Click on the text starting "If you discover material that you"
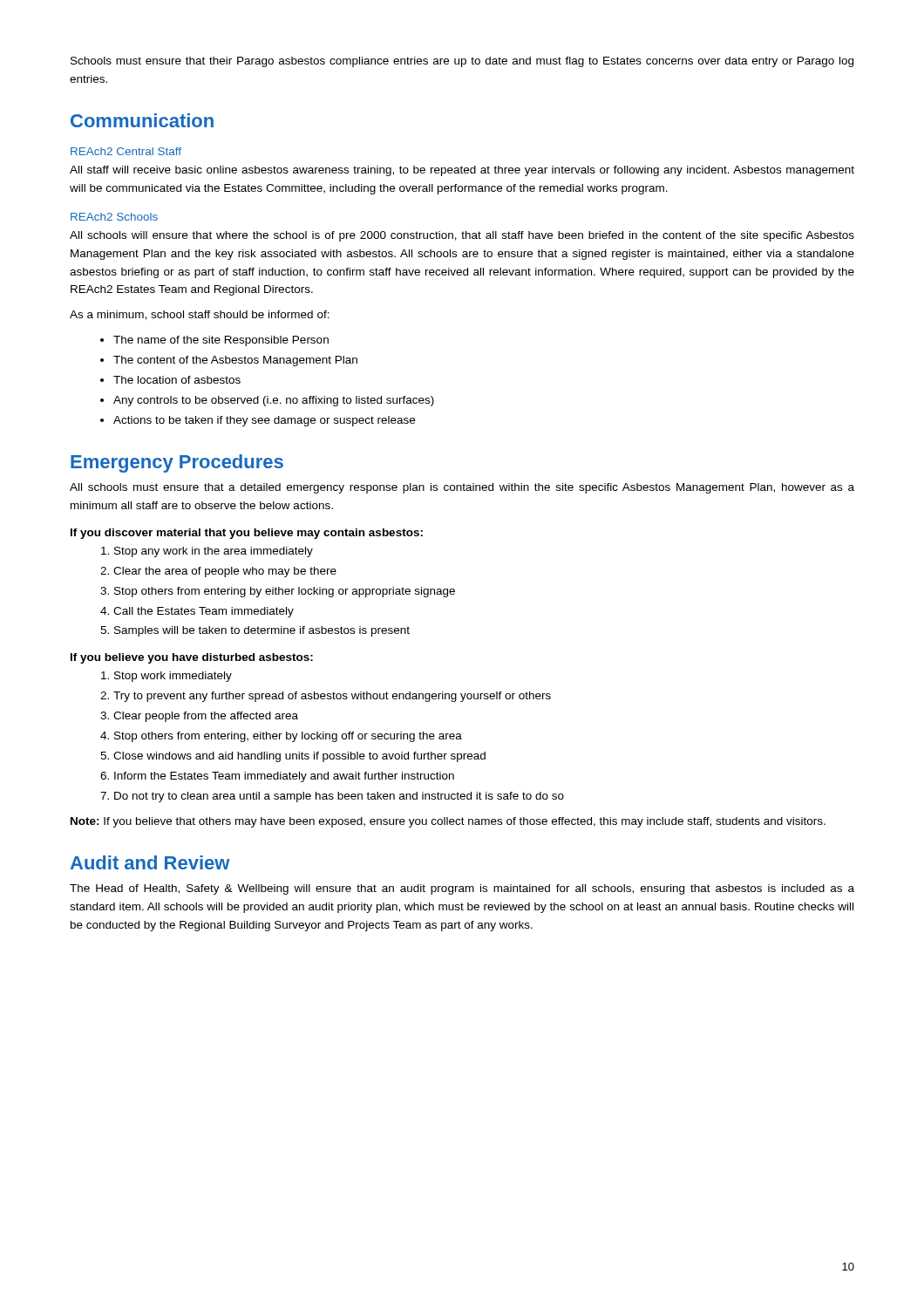 tap(247, 532)
